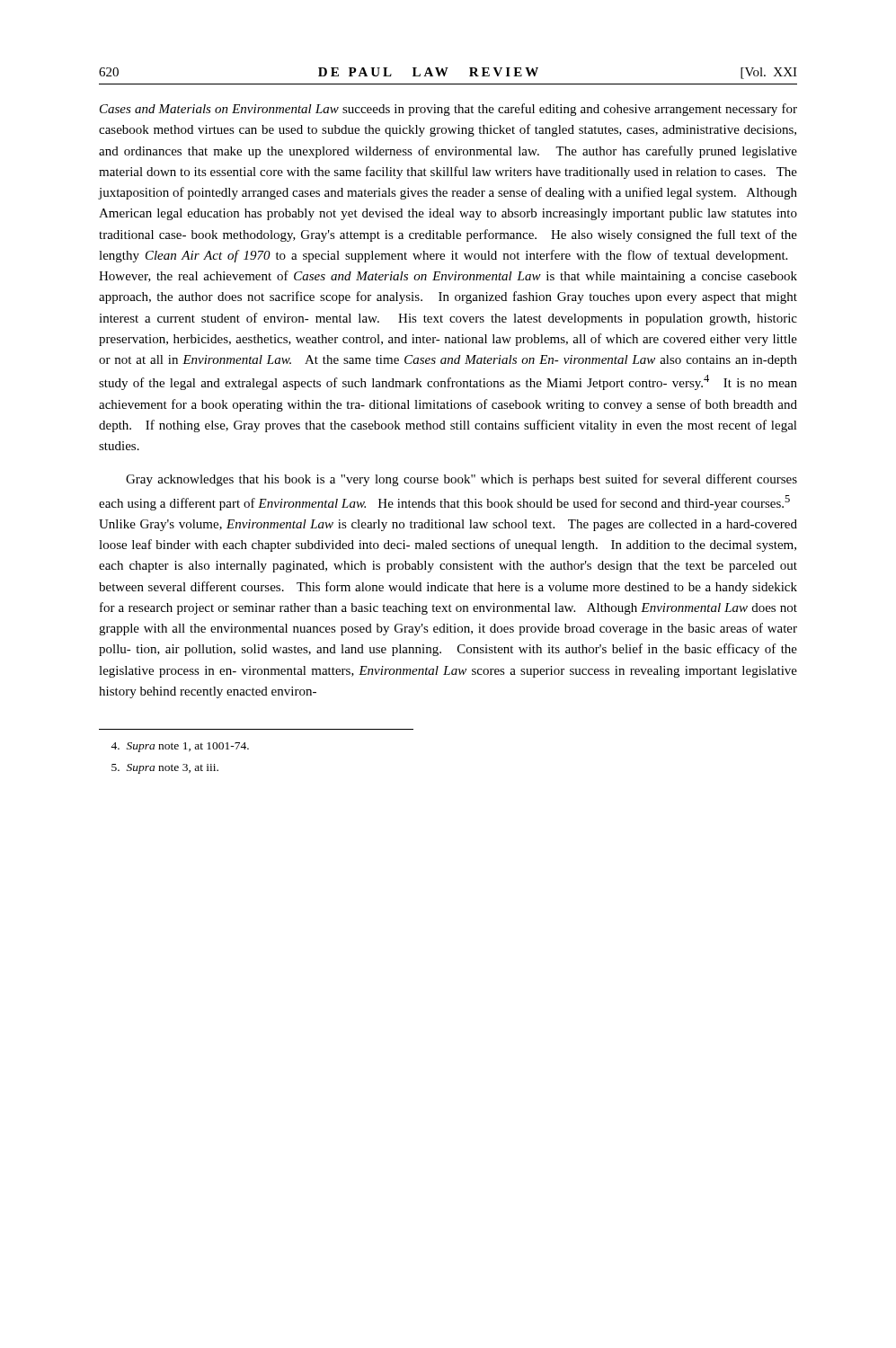Click on the footnote that says "Supra note 1, at 1001-74."
The image size is (896, 1348).
click(180, 747)
